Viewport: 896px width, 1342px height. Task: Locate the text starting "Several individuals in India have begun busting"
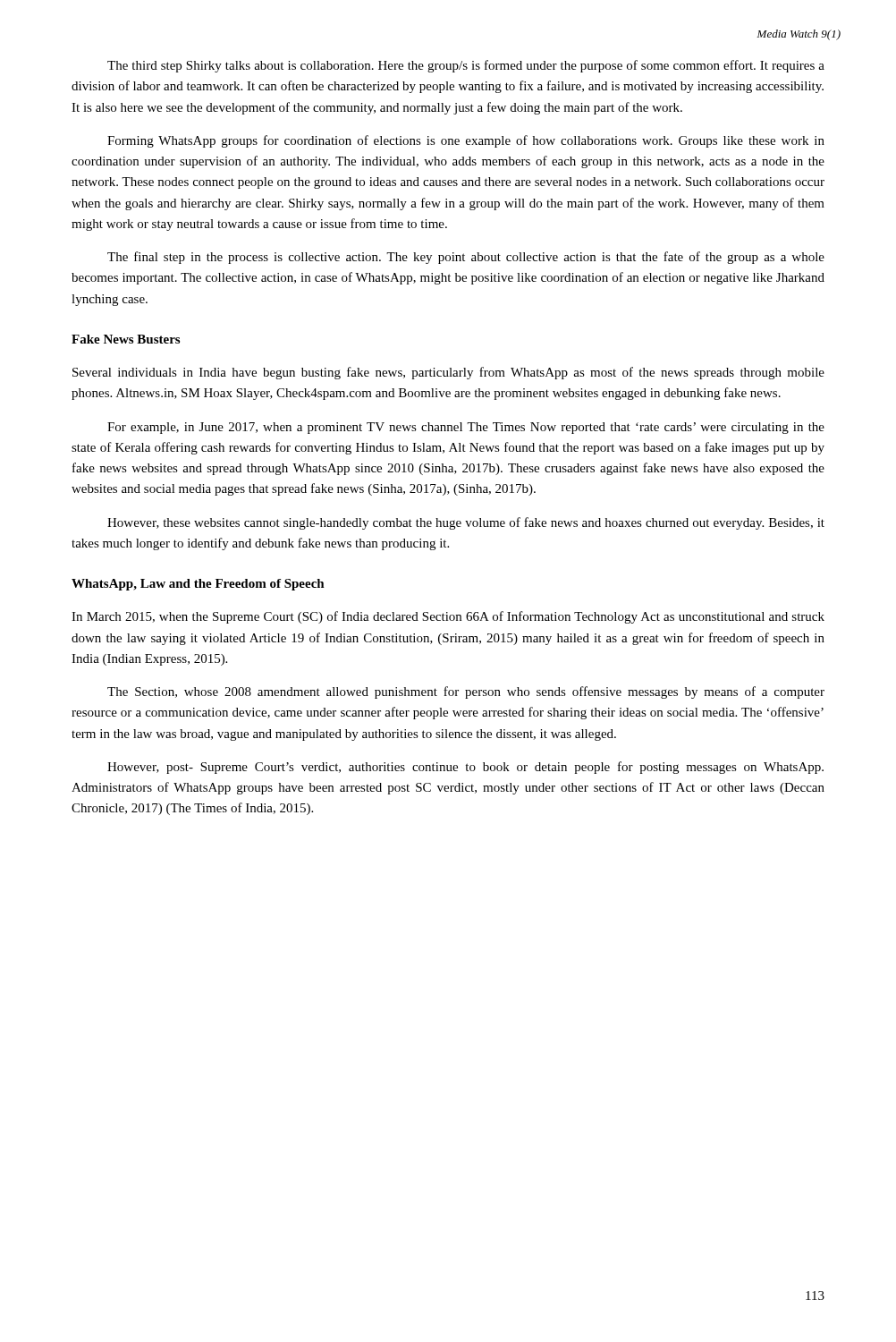(448, 383)
